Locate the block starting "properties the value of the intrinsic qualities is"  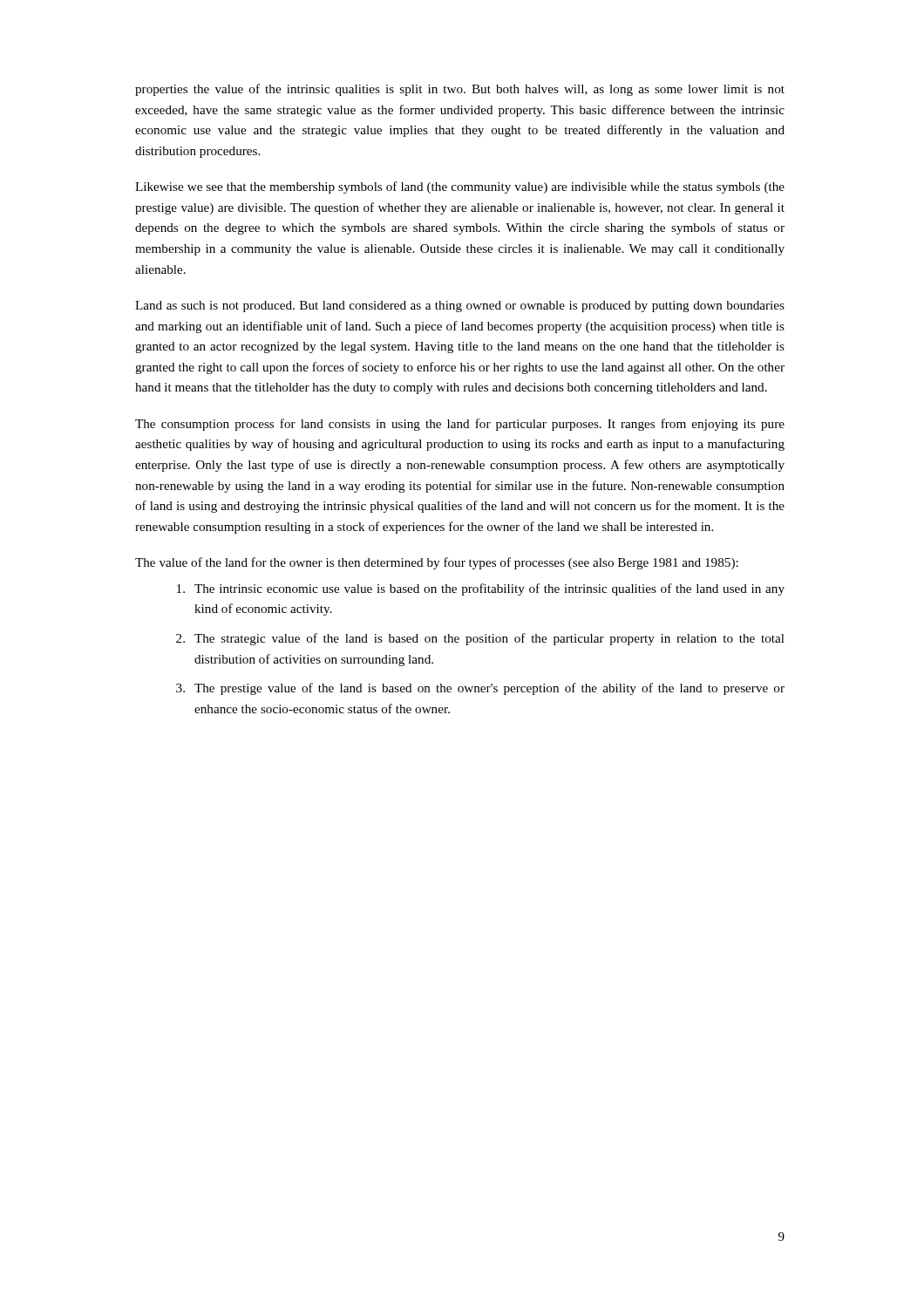460,119
